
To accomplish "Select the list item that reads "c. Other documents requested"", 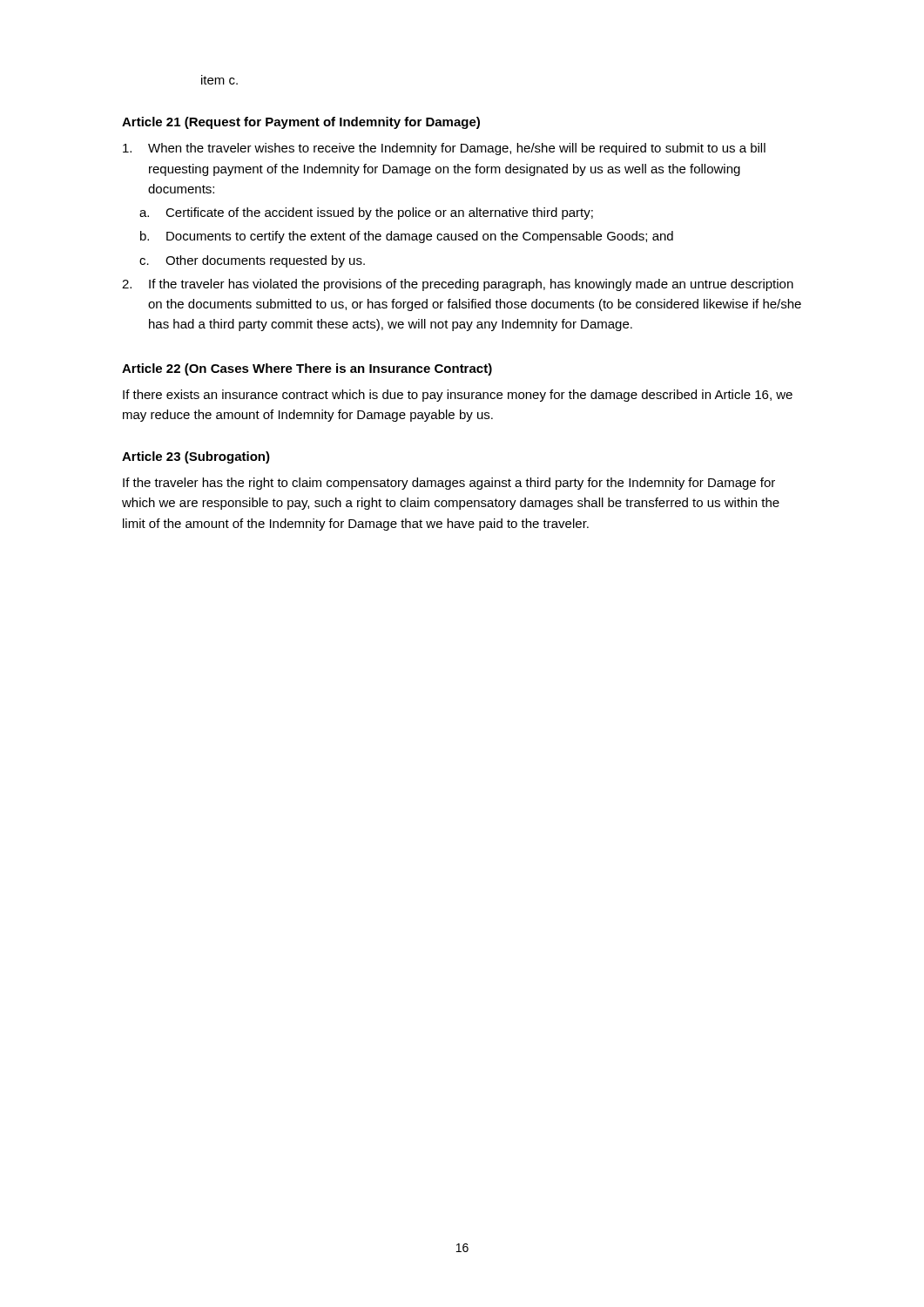I will (252, 261).
